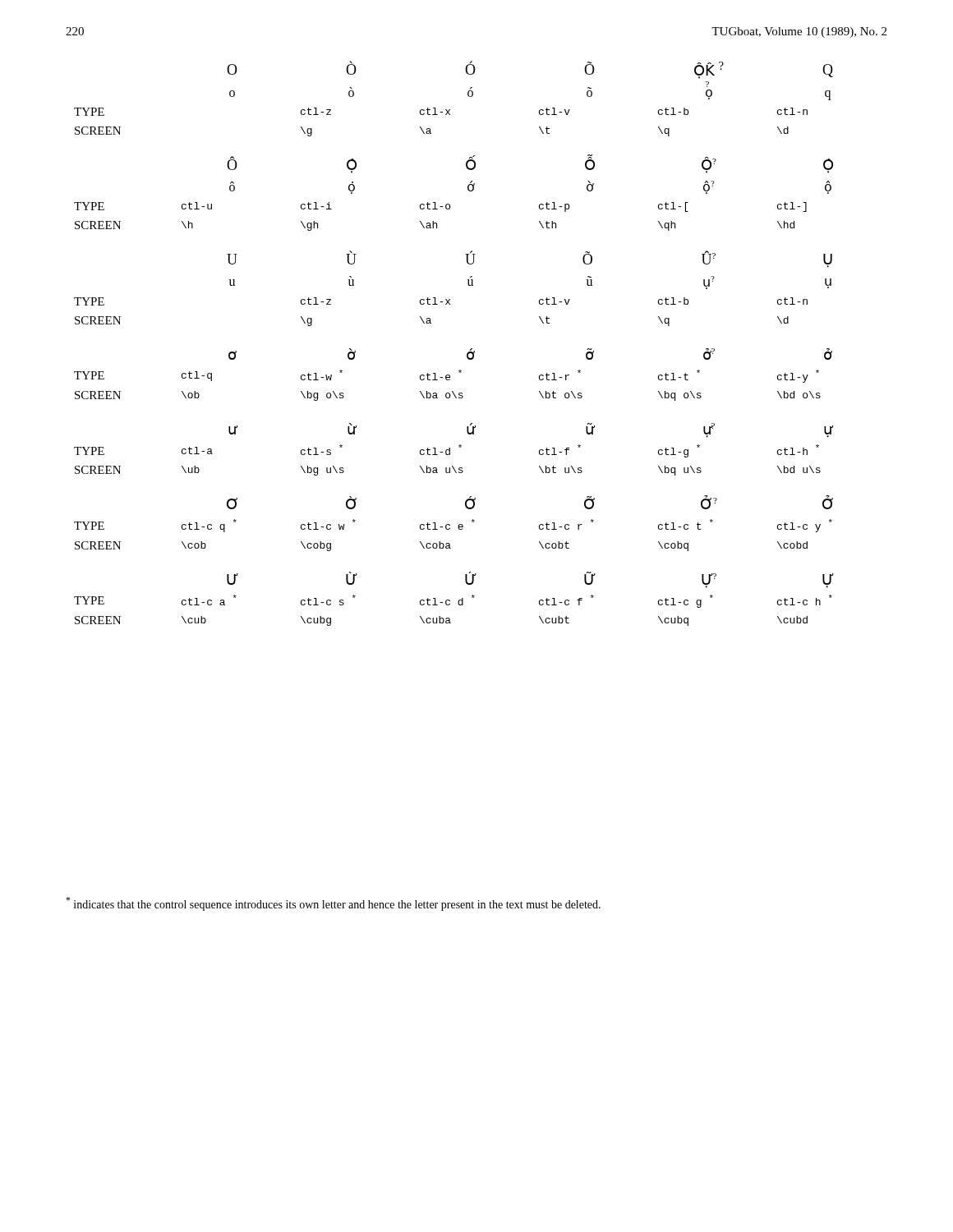The width and height of the screenshot is (953, 1232).
Task: Click on the table containing "\bd o\s"
Action: click(476, 344)
